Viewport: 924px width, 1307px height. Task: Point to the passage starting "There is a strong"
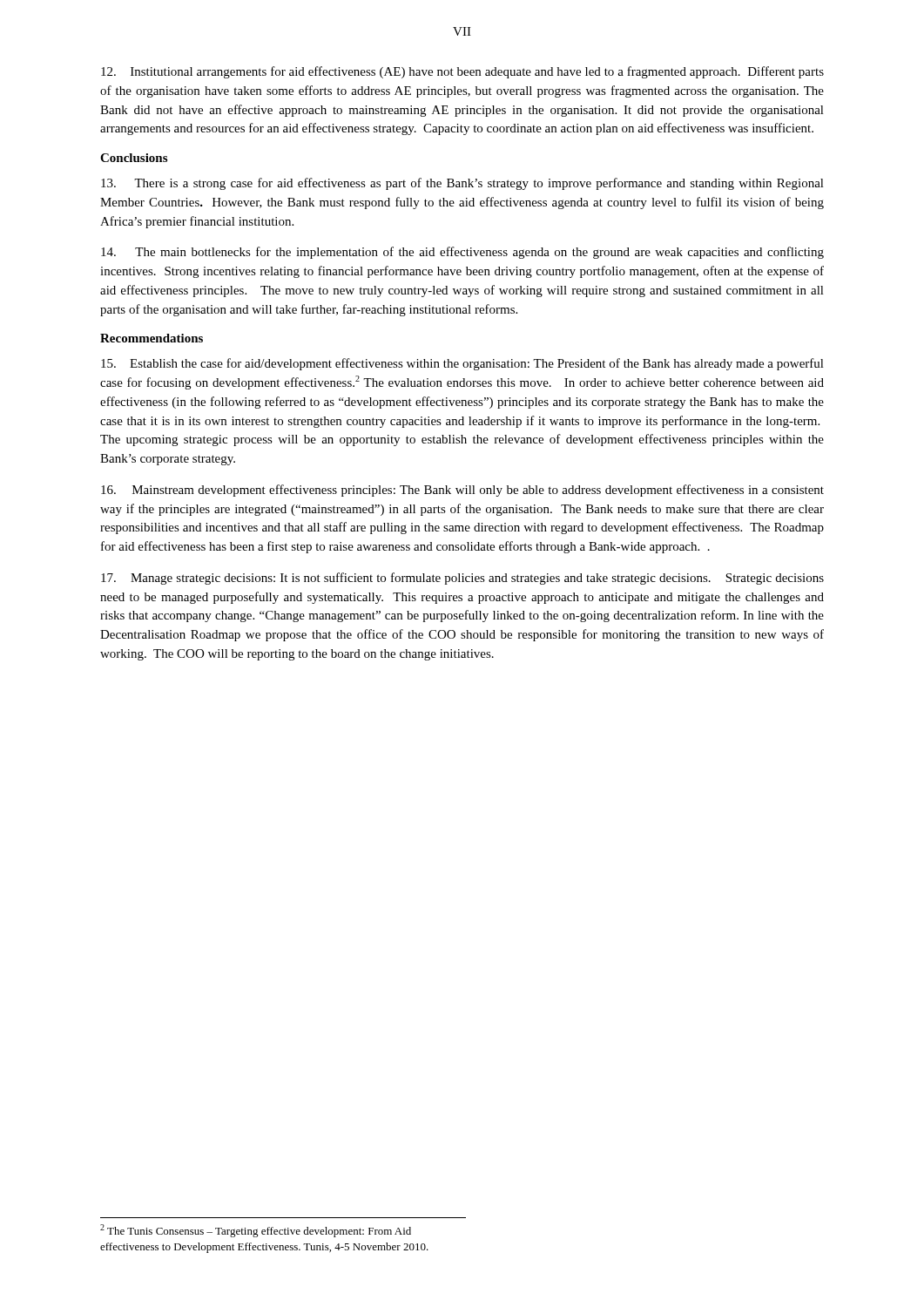pos(462,203)
